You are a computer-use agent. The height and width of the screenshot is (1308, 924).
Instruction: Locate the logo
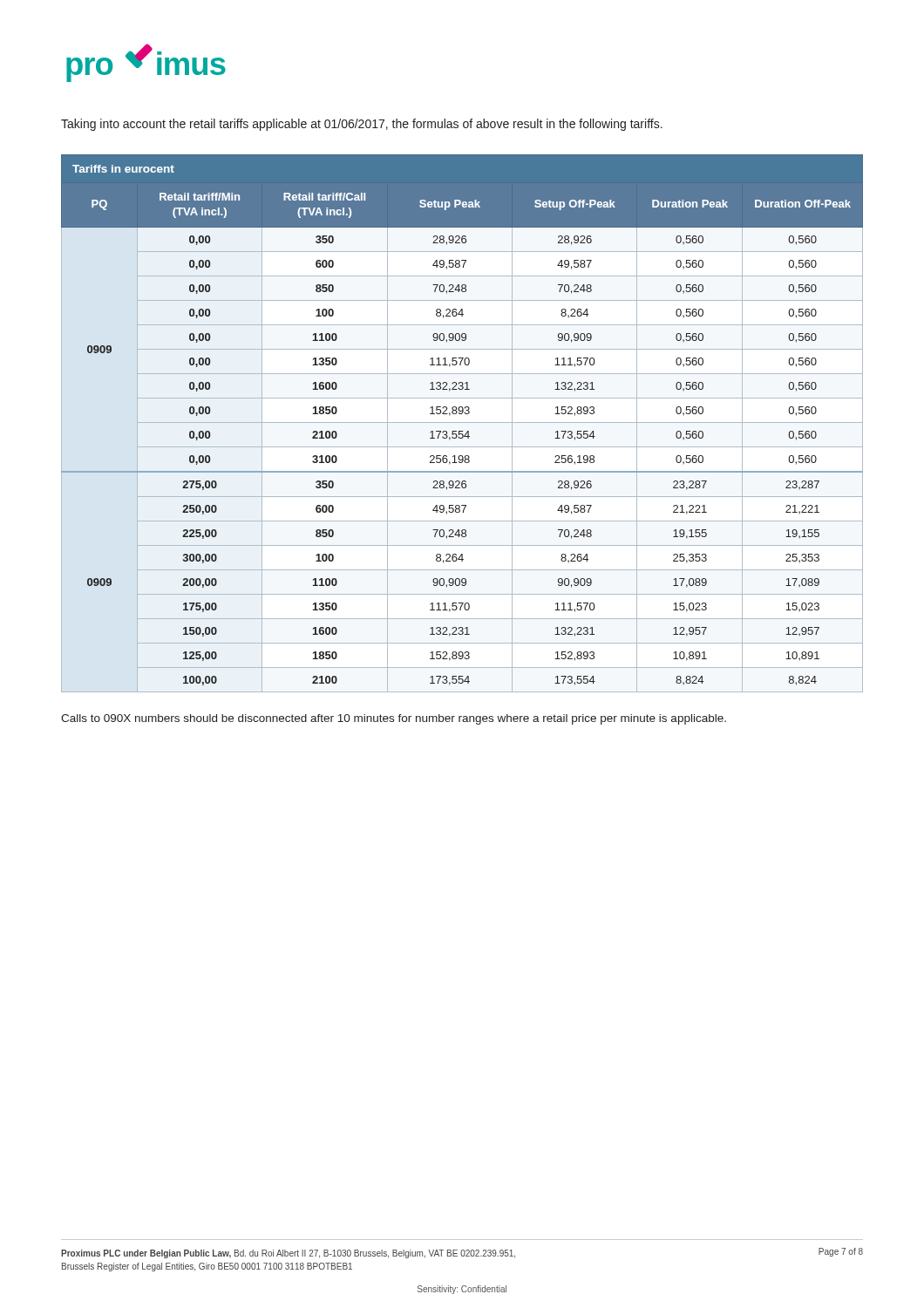(x=462, y=66)
